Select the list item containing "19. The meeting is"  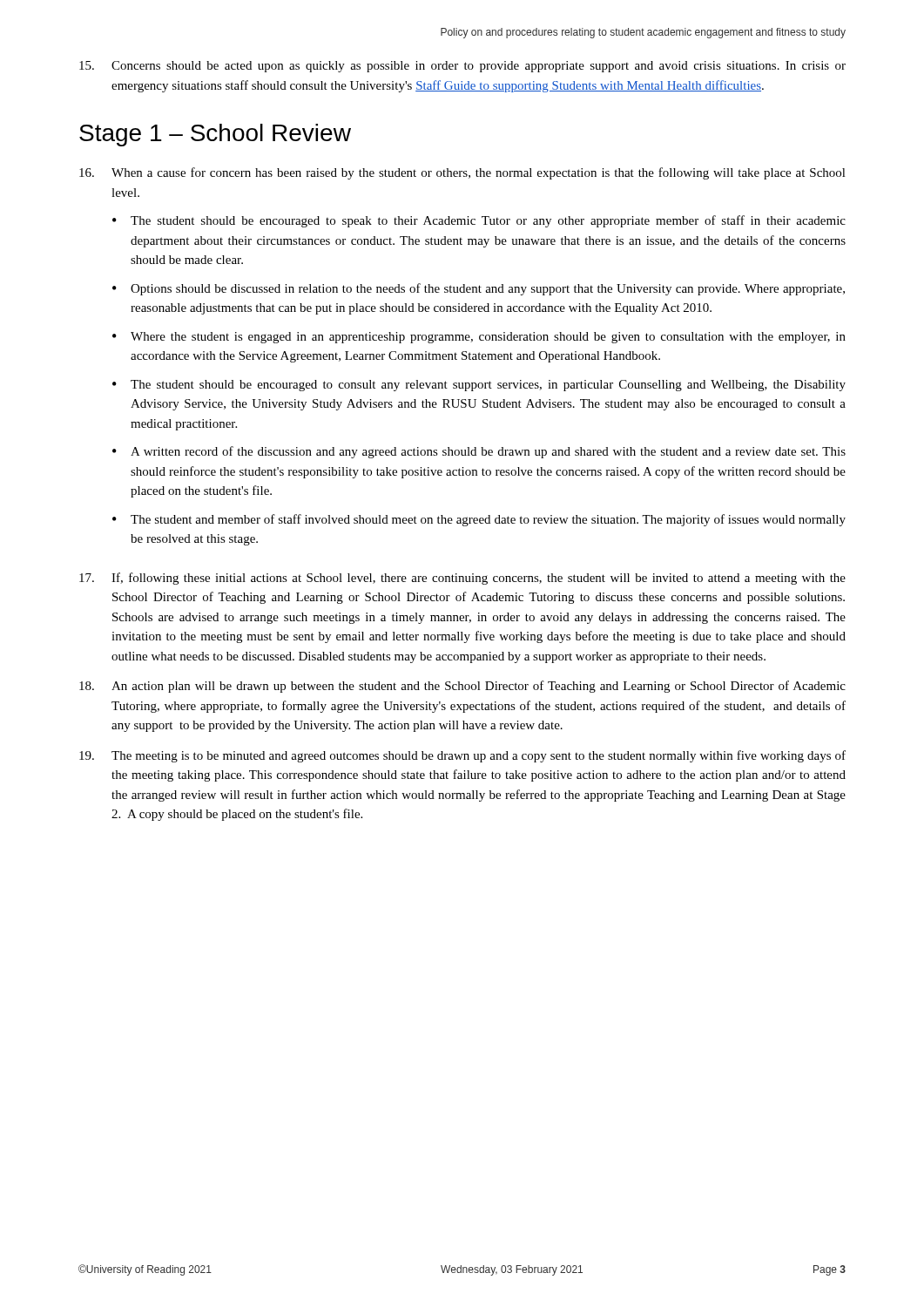click(462, 785)
